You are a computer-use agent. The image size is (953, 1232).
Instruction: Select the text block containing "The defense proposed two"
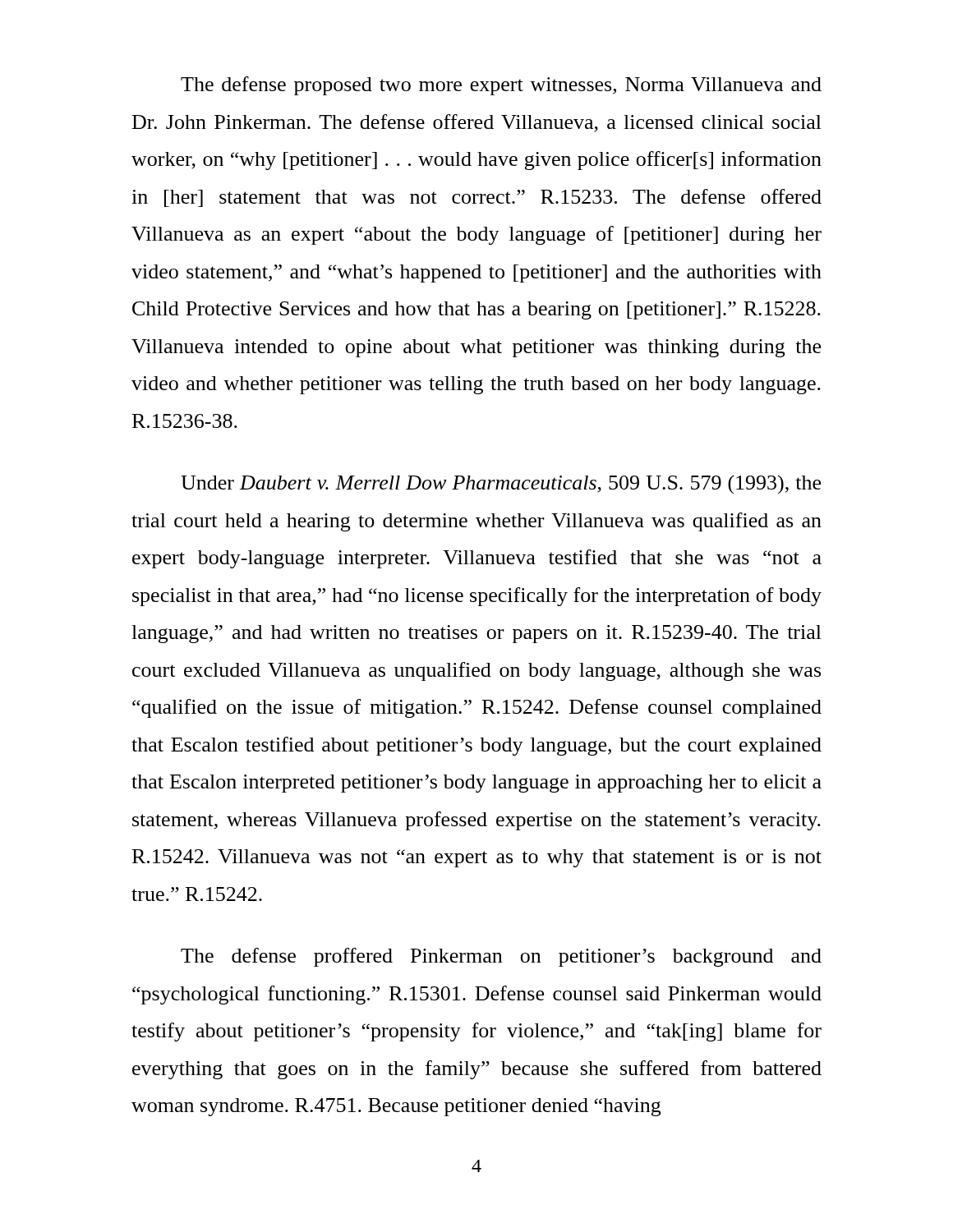[501, 86]
